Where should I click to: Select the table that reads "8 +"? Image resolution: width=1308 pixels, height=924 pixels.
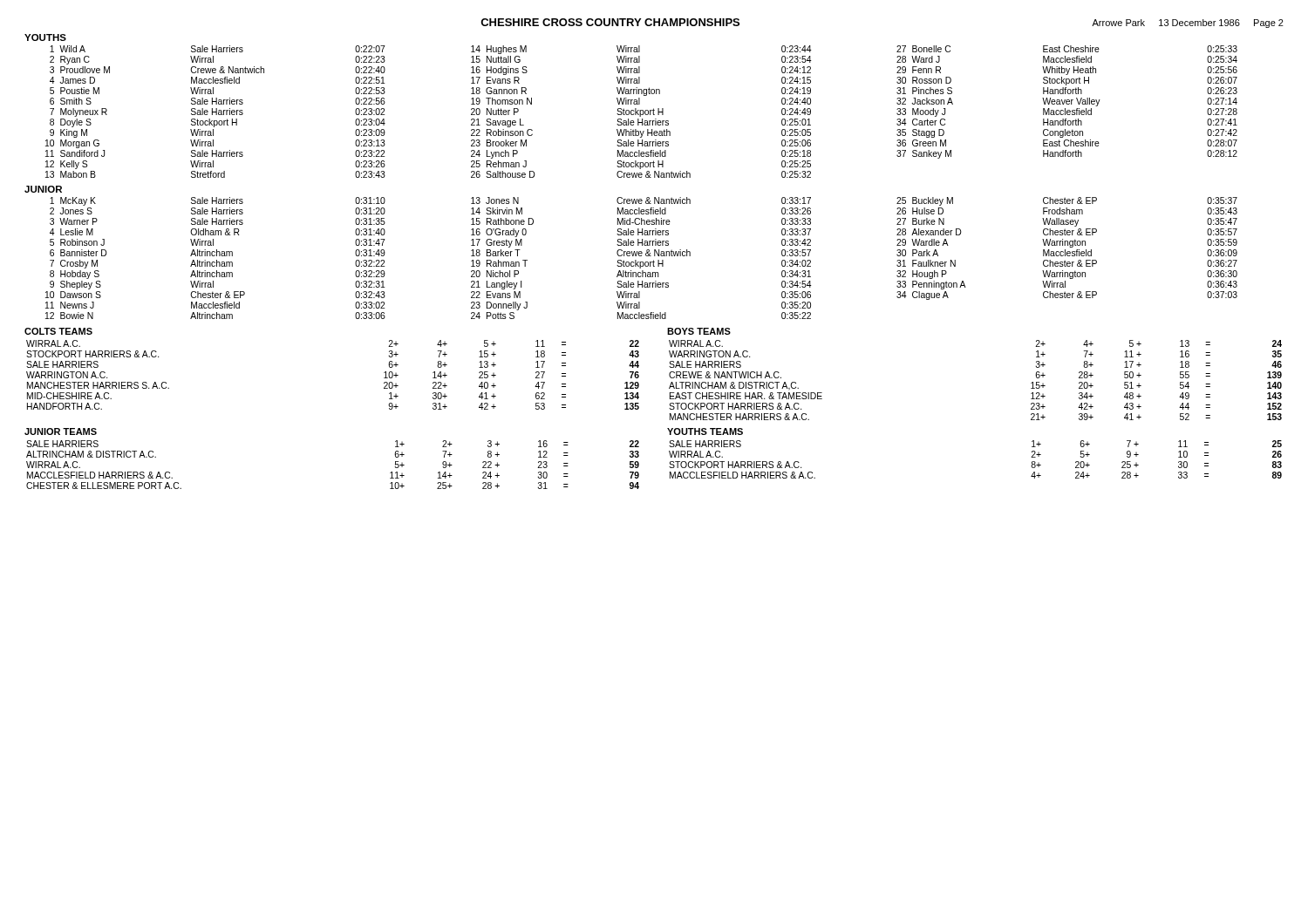pos(333,465)
